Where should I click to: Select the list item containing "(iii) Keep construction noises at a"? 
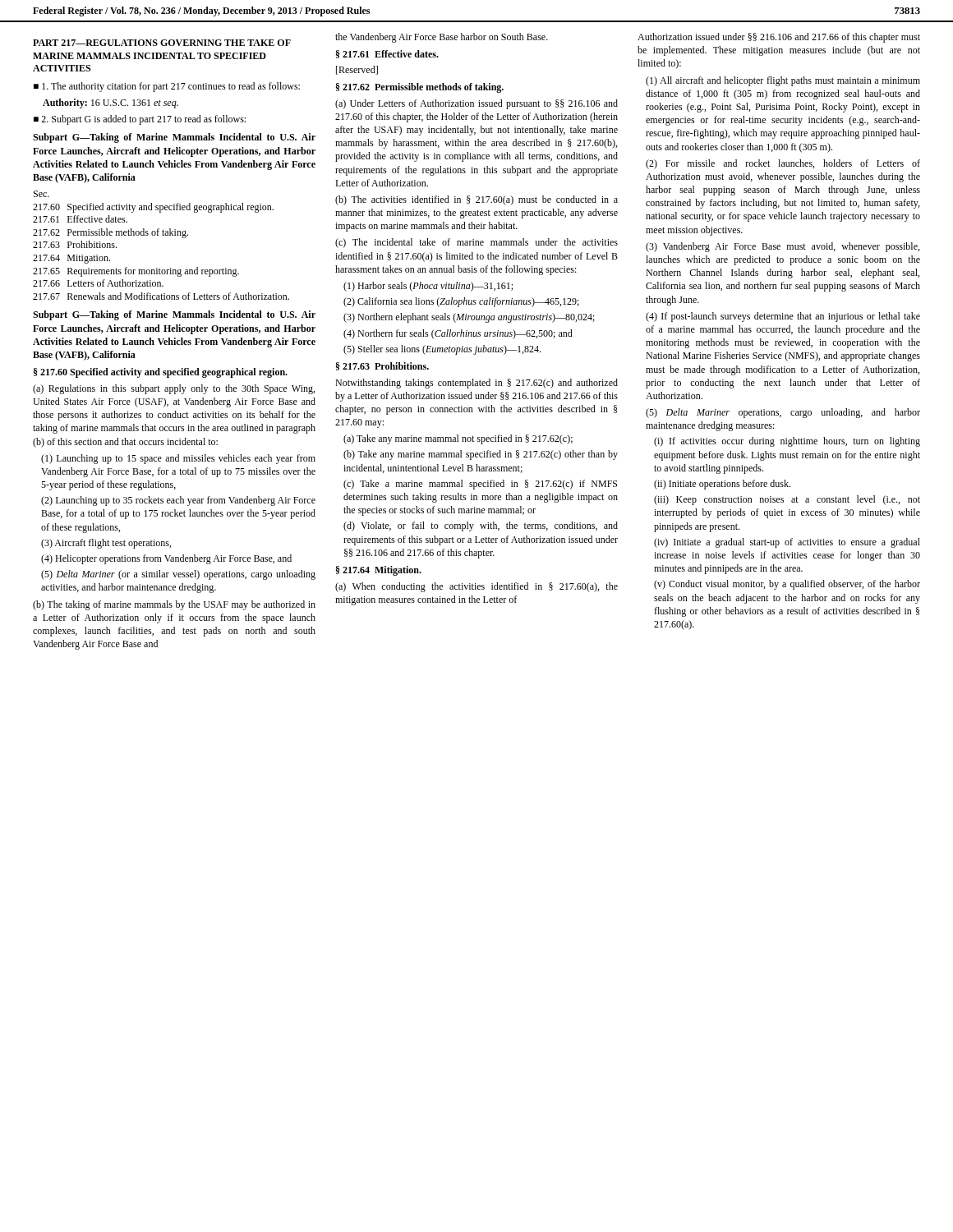(787, 513)
